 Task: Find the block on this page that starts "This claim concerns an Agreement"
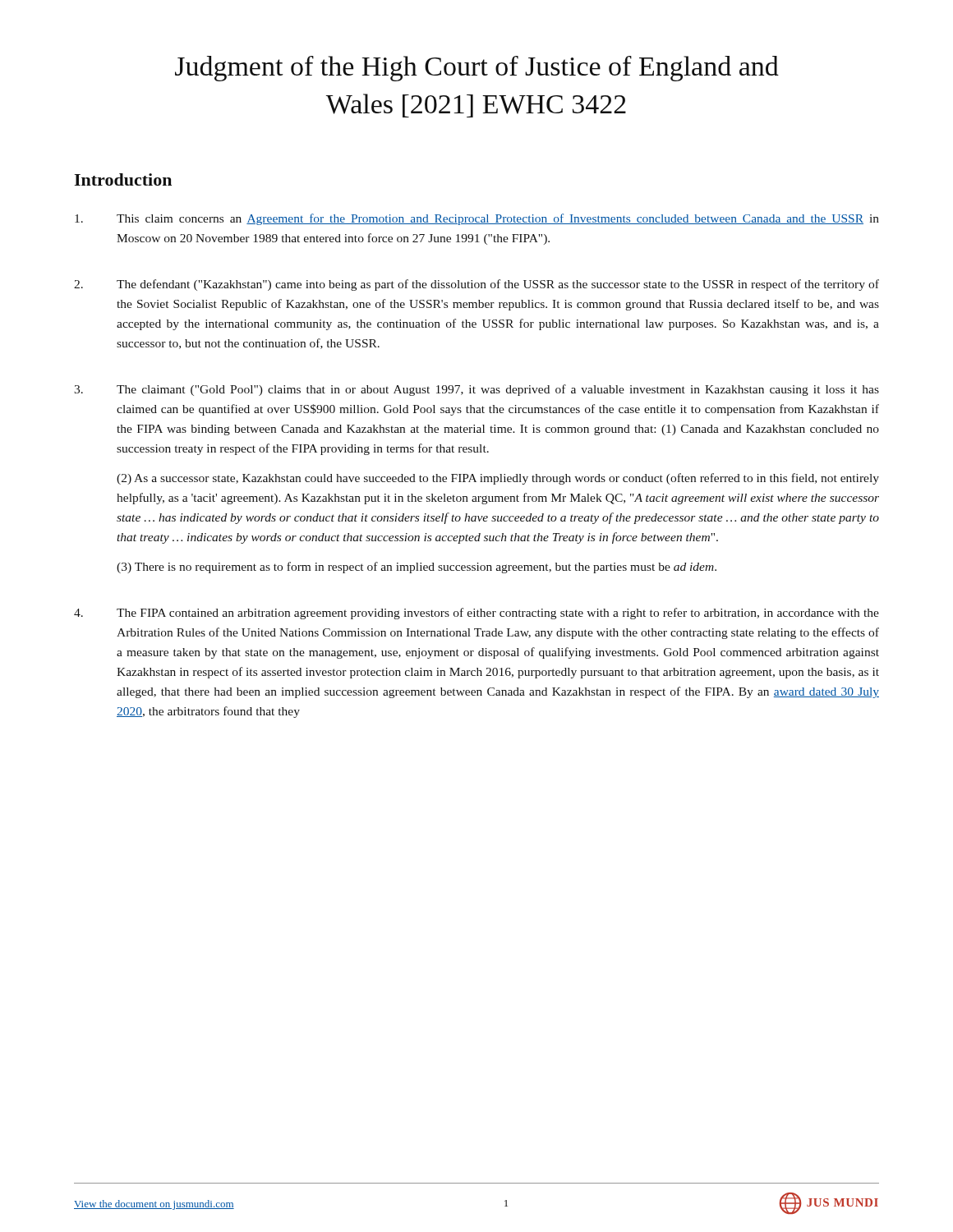[x=476, y=233]
